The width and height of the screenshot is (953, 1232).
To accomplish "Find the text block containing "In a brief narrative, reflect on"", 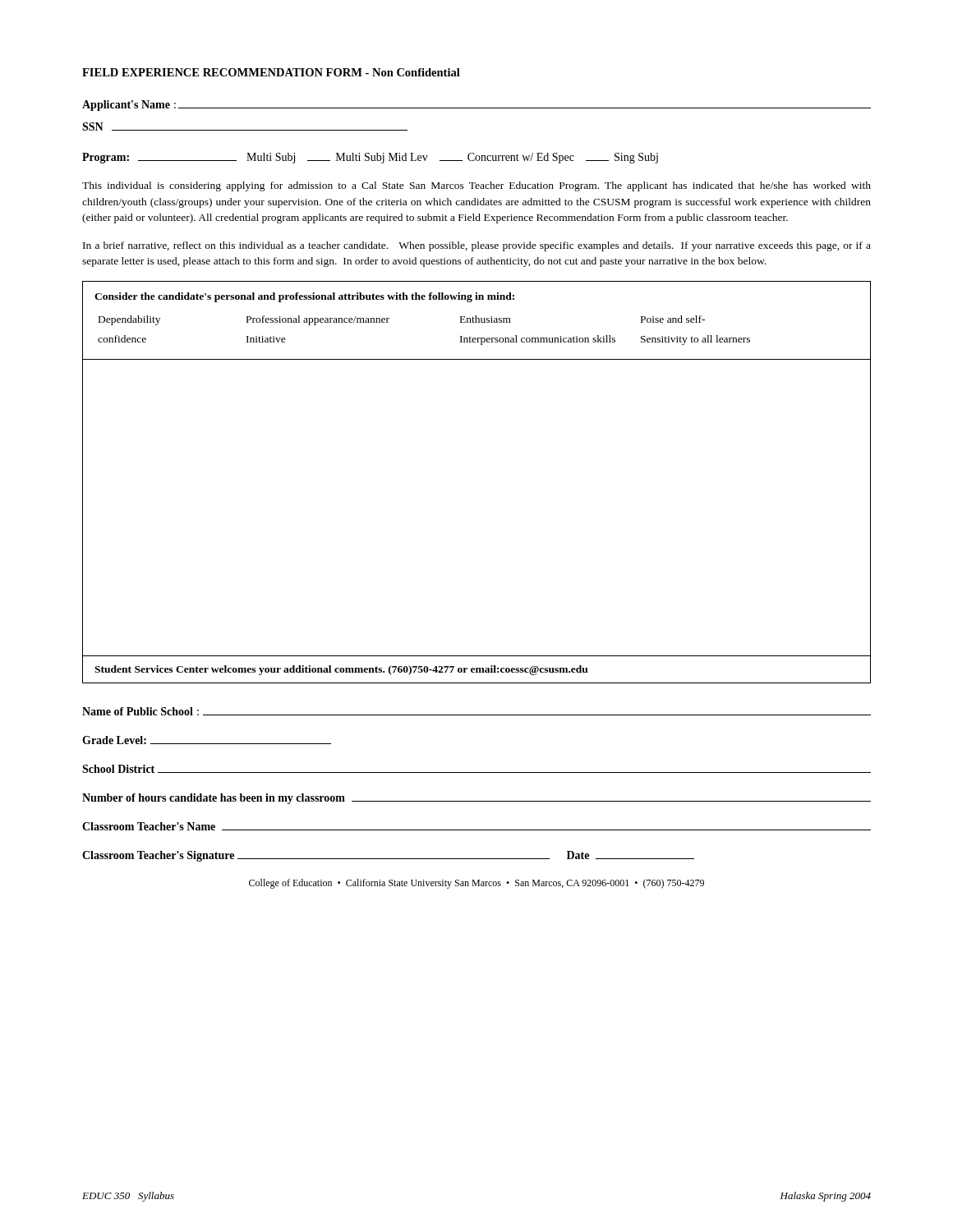I will pos(476,253).
